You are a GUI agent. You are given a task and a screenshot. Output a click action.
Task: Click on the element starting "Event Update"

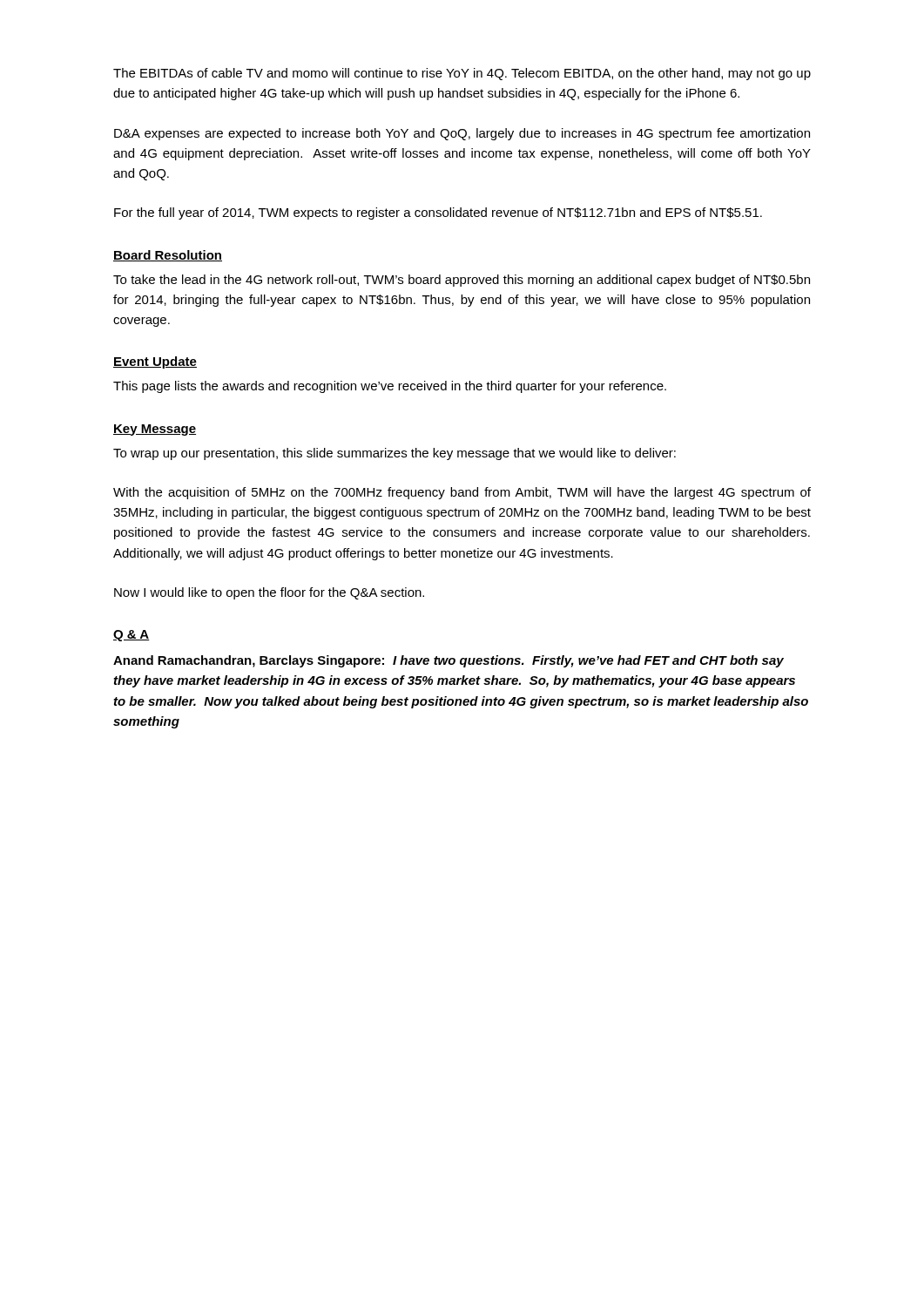point(155,361)
